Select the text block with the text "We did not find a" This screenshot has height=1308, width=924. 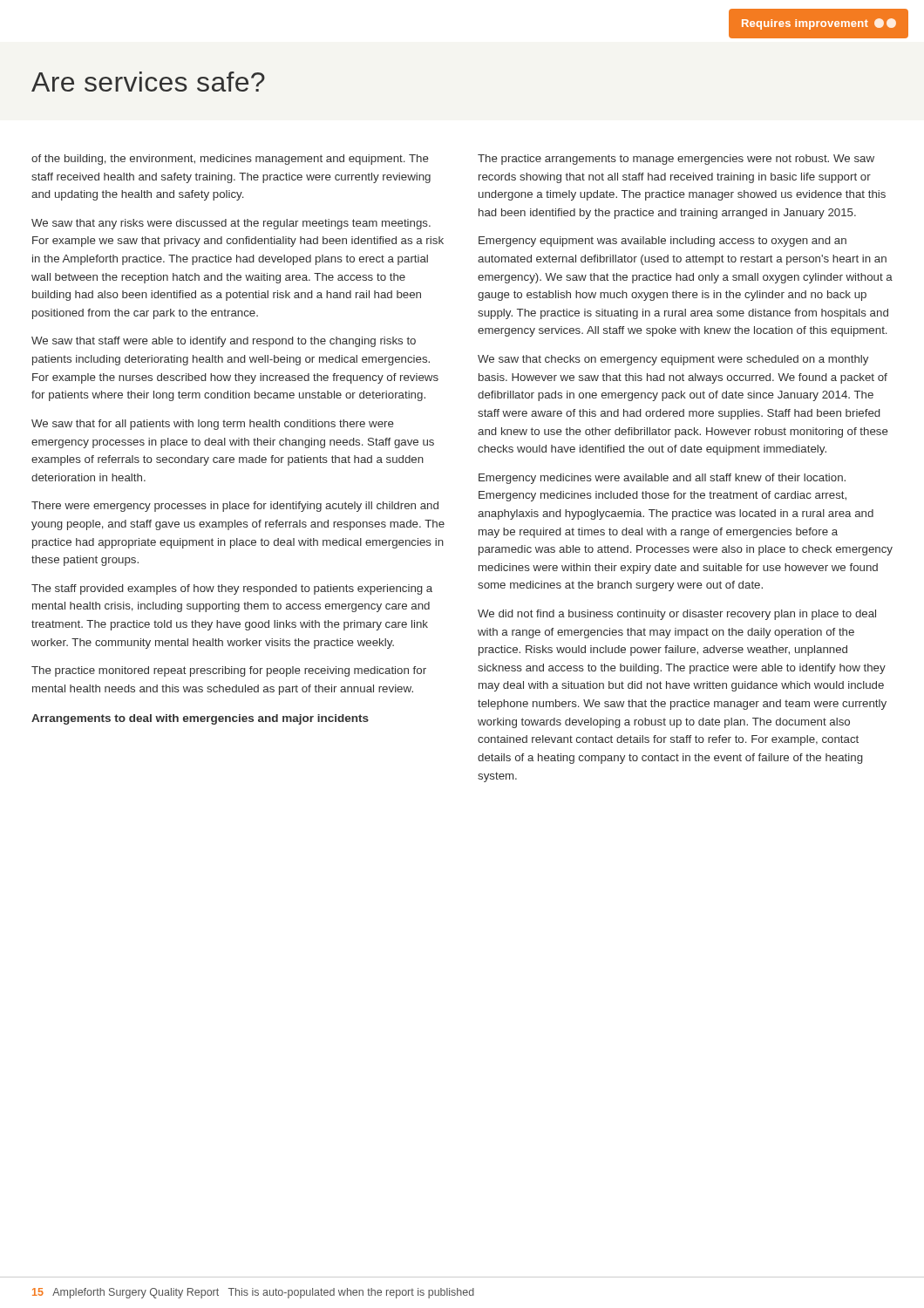pos(682,694)
